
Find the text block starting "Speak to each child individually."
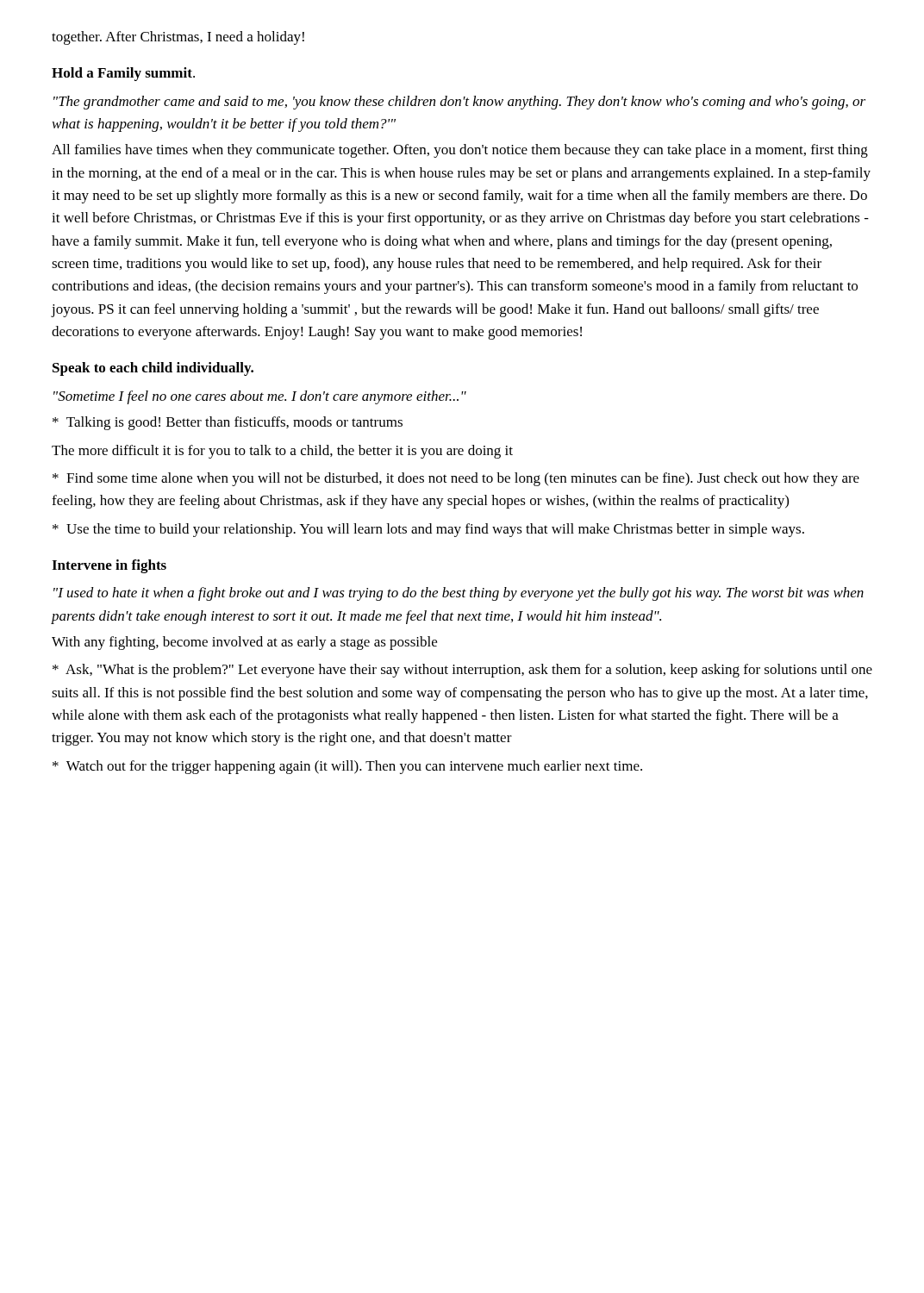(x=153, y=369)
